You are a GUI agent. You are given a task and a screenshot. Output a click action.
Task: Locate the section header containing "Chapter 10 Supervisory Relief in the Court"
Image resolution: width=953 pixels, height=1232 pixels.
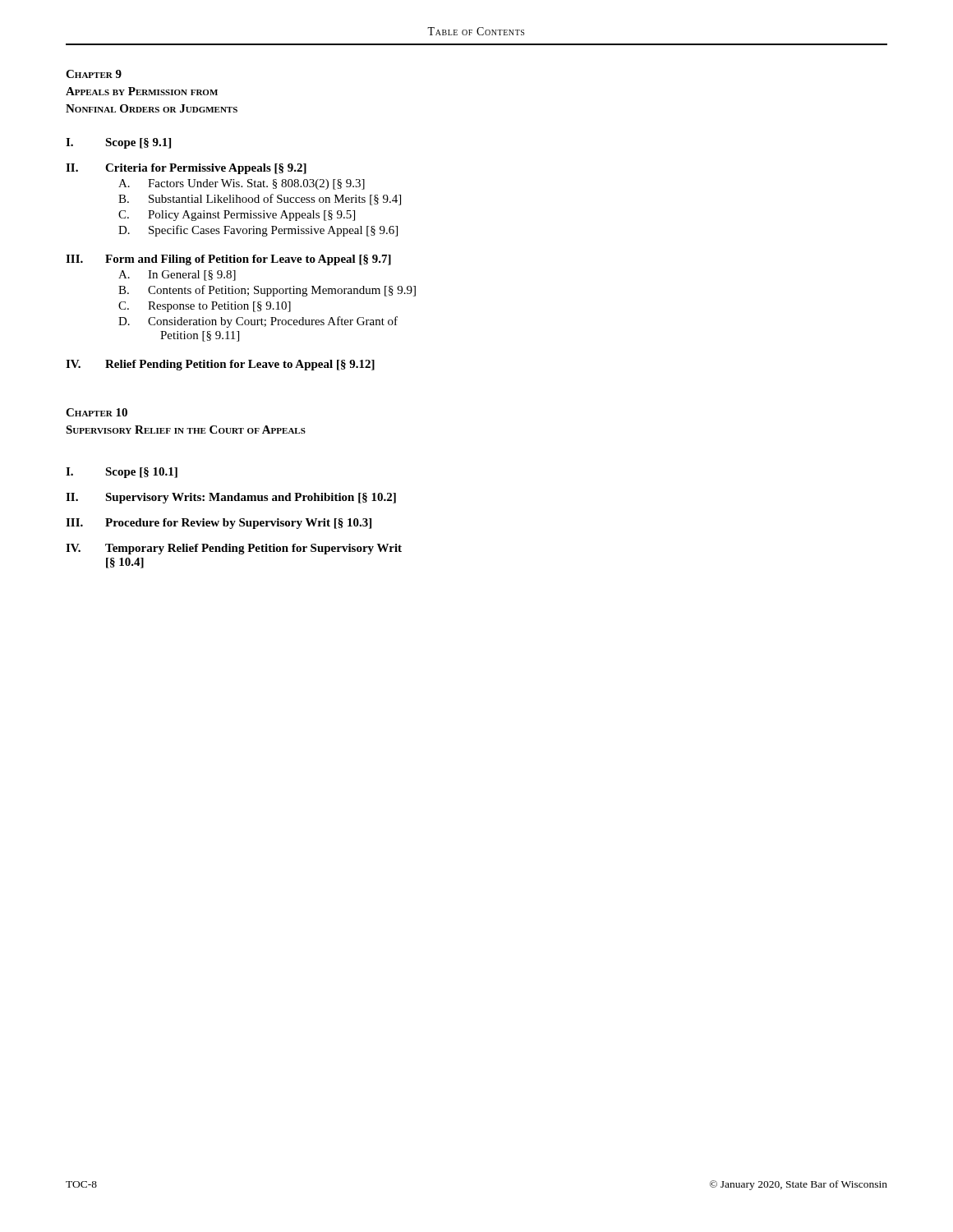[x=97, y=412]
